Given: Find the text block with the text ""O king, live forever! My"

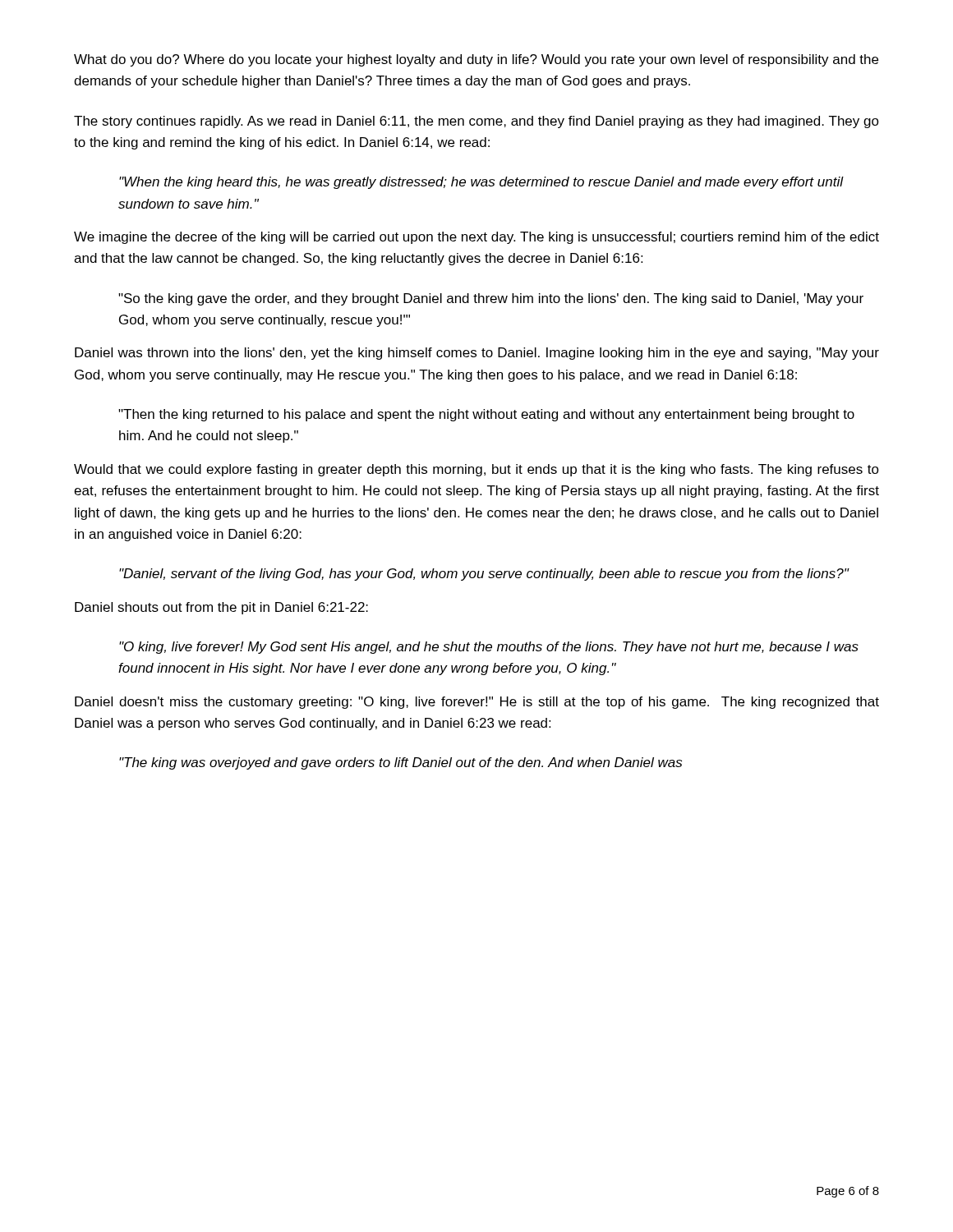Looking at the screenshot, I should 488,658.
